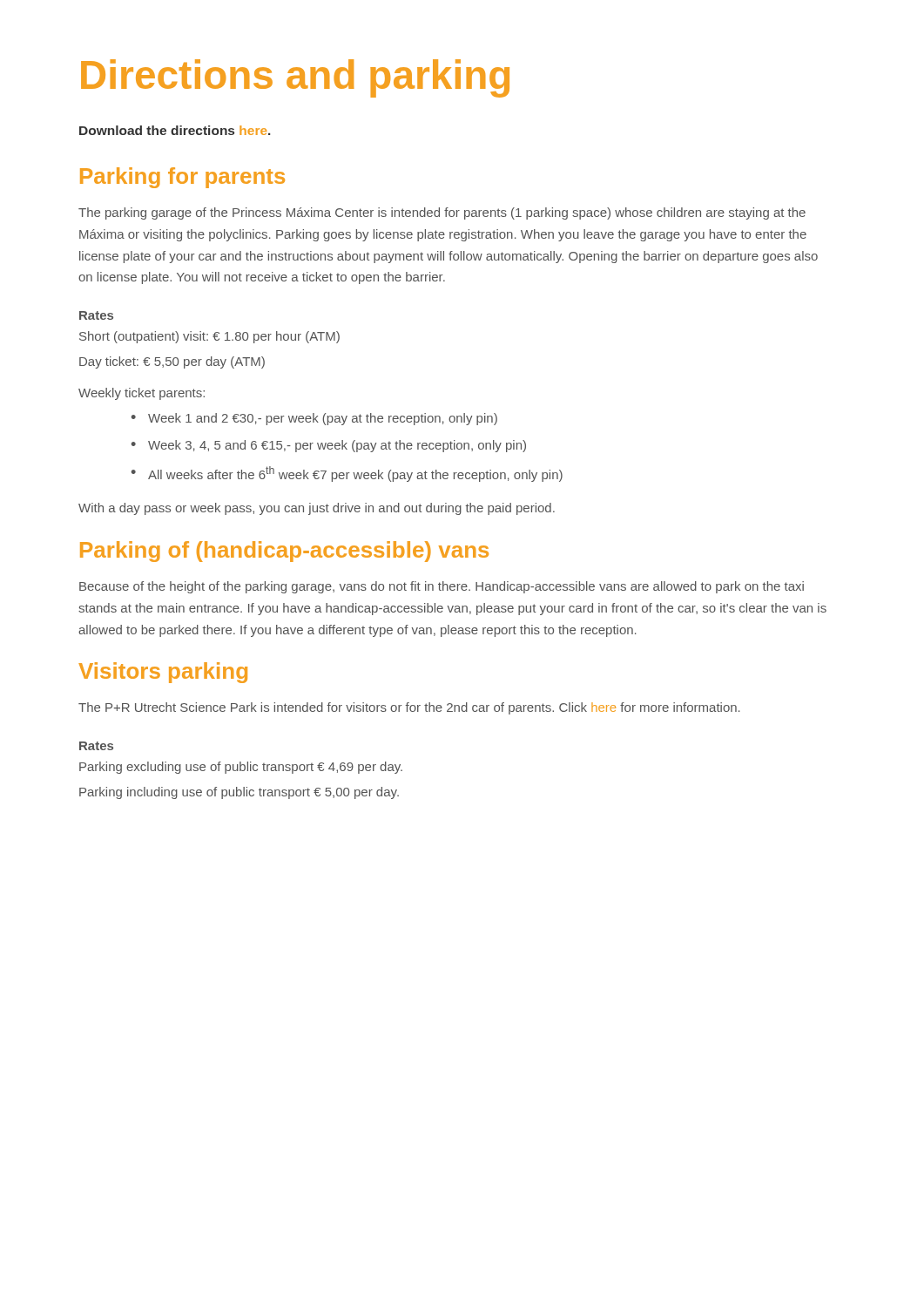924x1307 pixels.
Task: Navigate to the element starting "Parking excluding use"
Action: pyautogui.click(x=241, y=768)
